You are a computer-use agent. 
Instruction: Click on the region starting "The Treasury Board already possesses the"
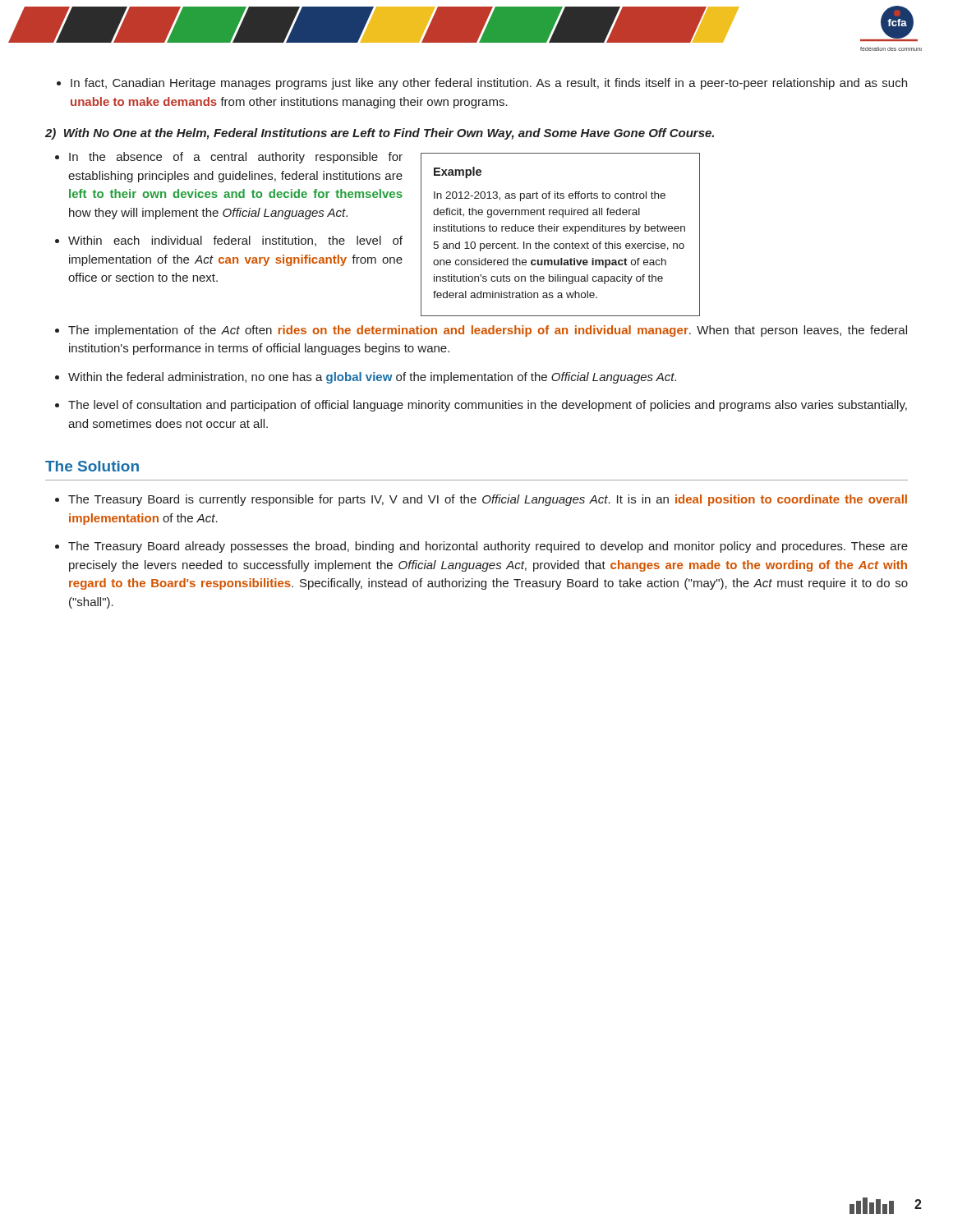[x=488, y=573]
